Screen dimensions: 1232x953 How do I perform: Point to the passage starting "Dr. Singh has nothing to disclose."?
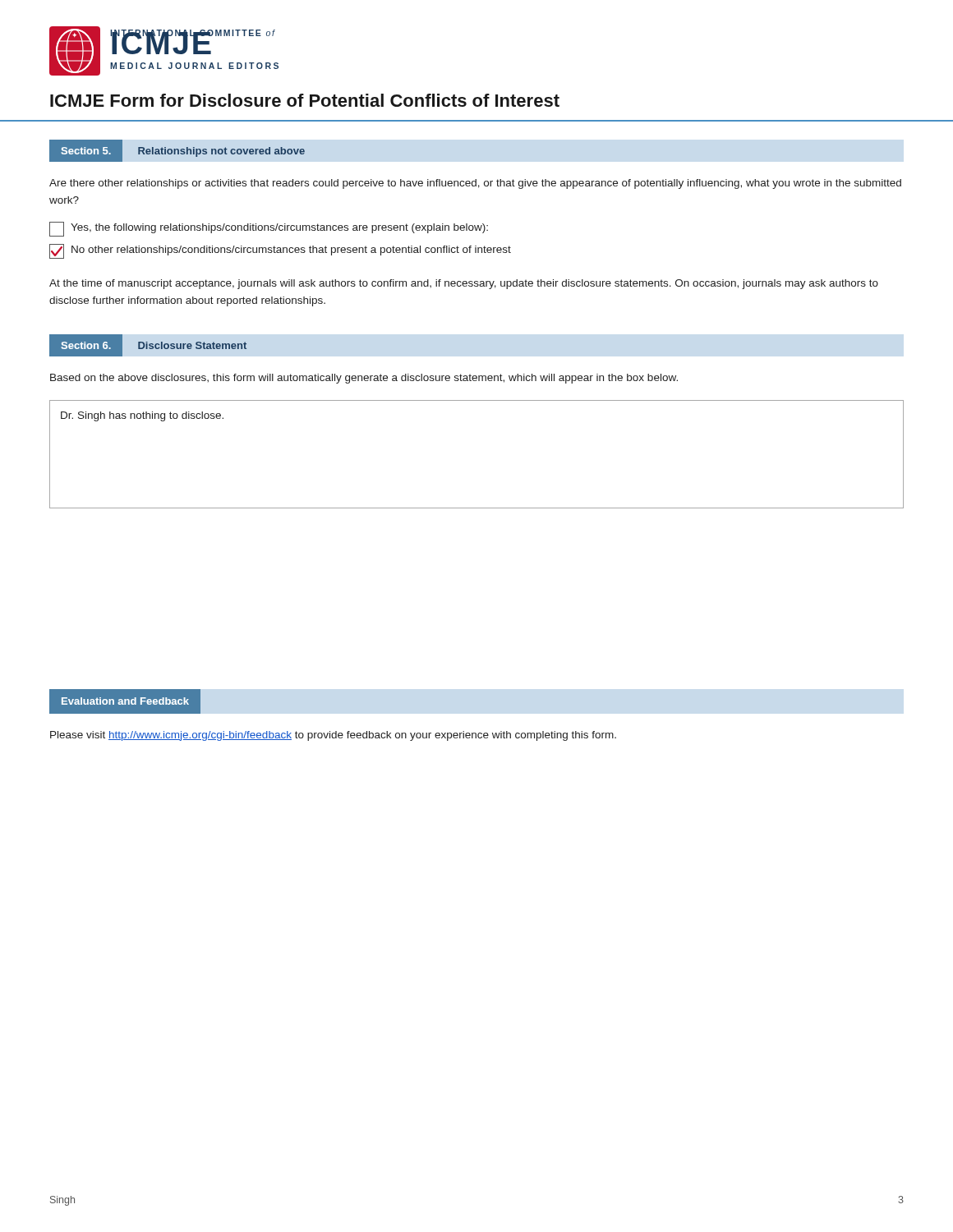(142, 415)
